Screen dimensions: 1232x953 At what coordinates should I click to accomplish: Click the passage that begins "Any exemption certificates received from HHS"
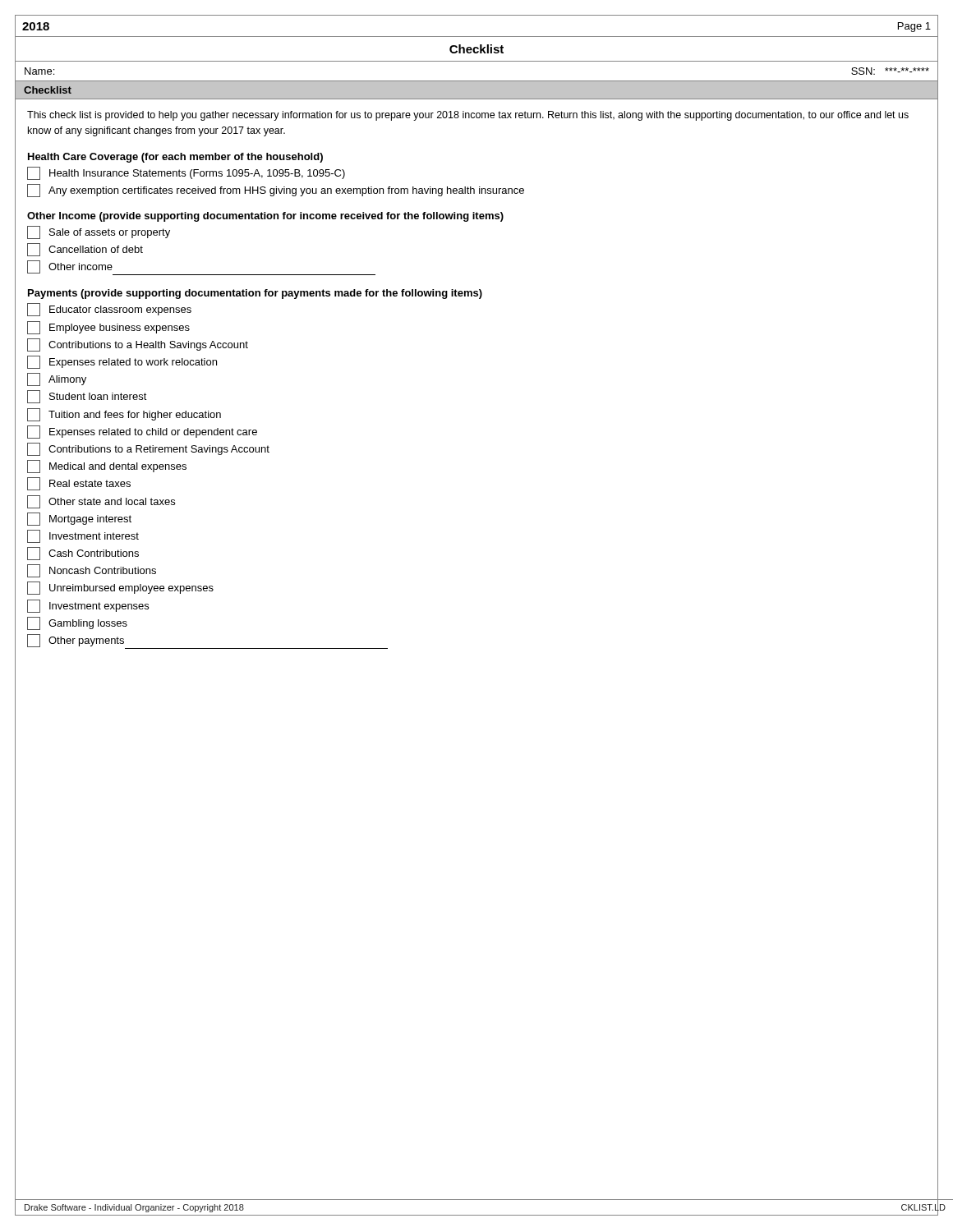276,190
